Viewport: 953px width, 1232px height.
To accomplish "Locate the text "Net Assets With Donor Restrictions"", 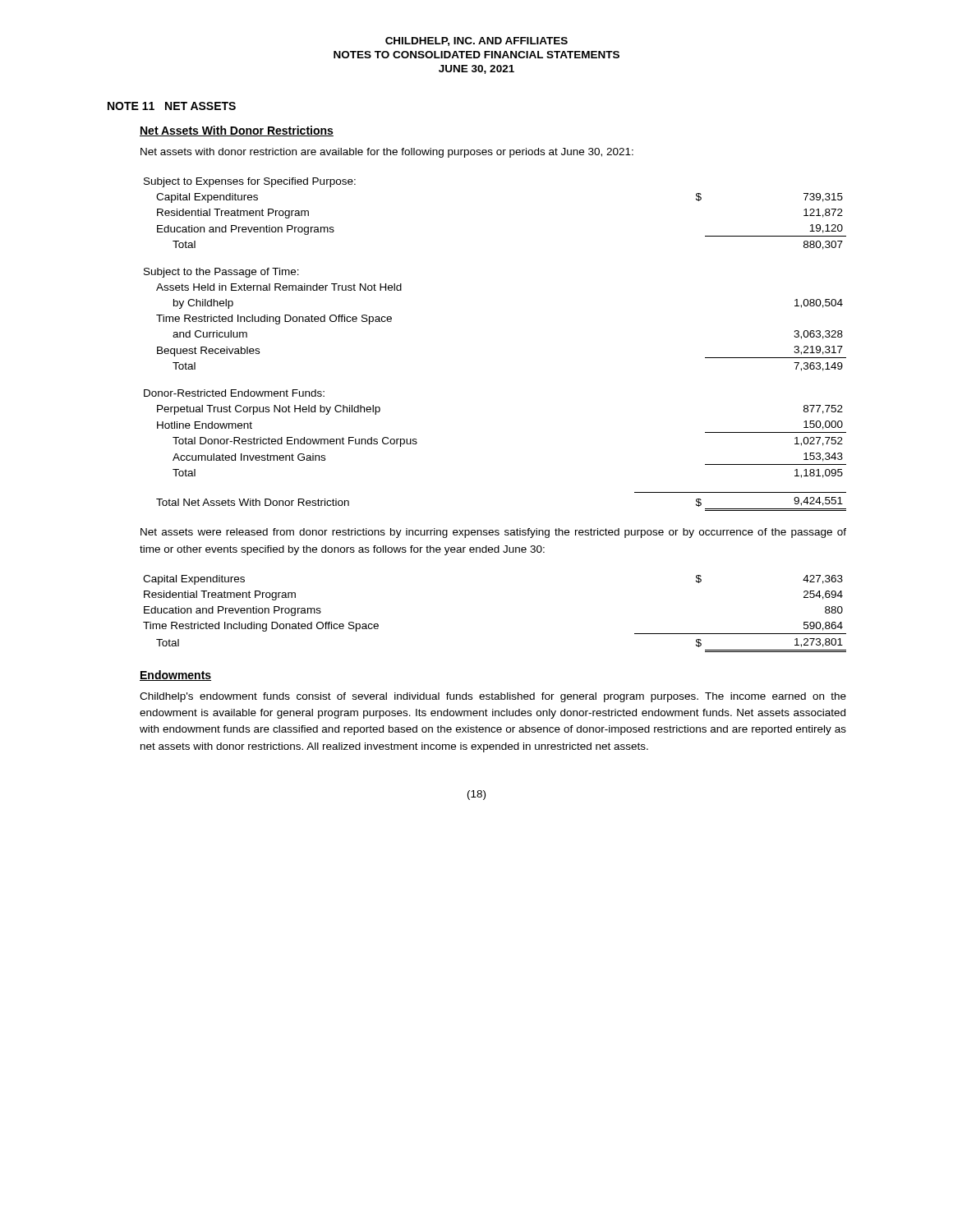I will click(237, 131).
